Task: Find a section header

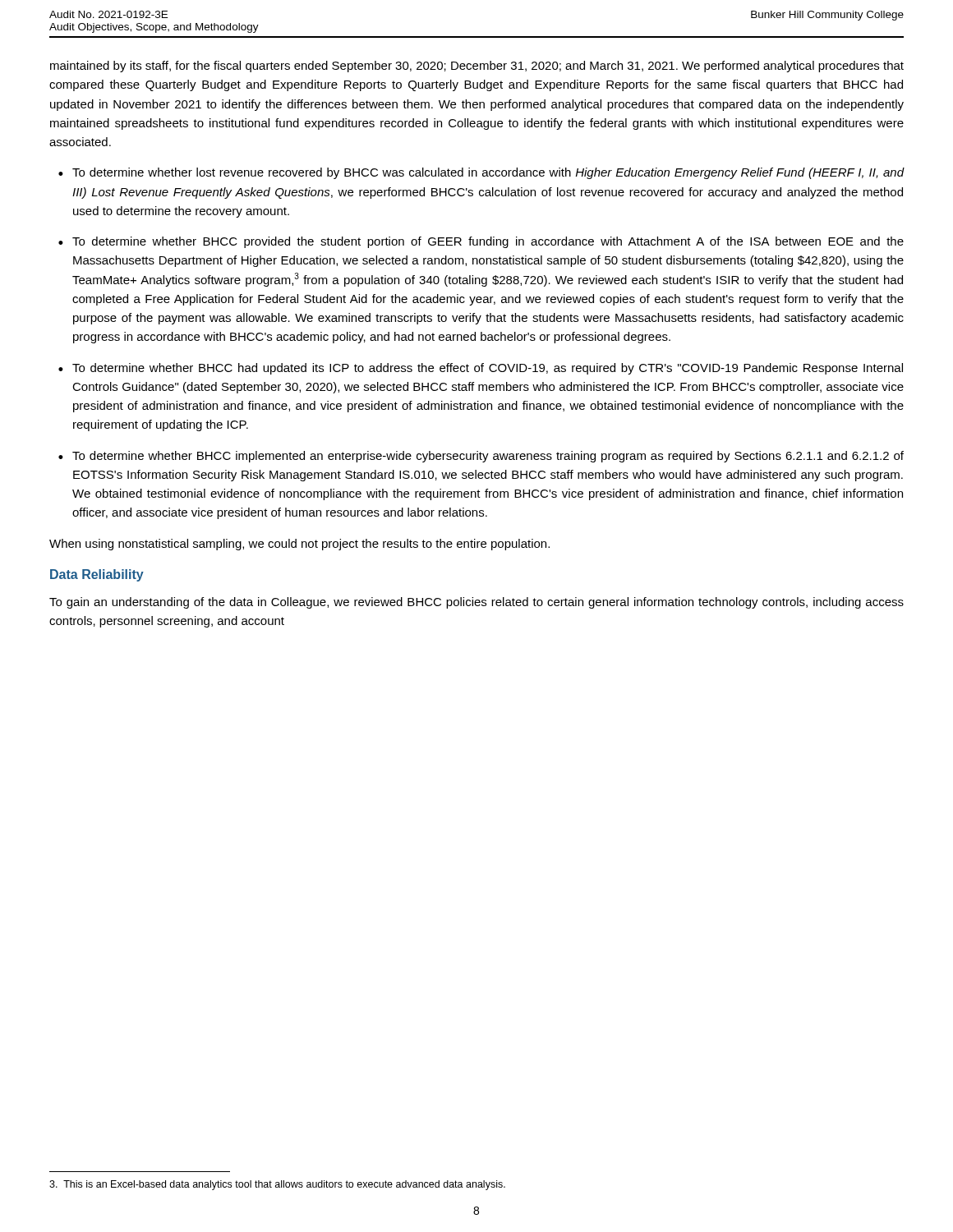Action: 96,574
